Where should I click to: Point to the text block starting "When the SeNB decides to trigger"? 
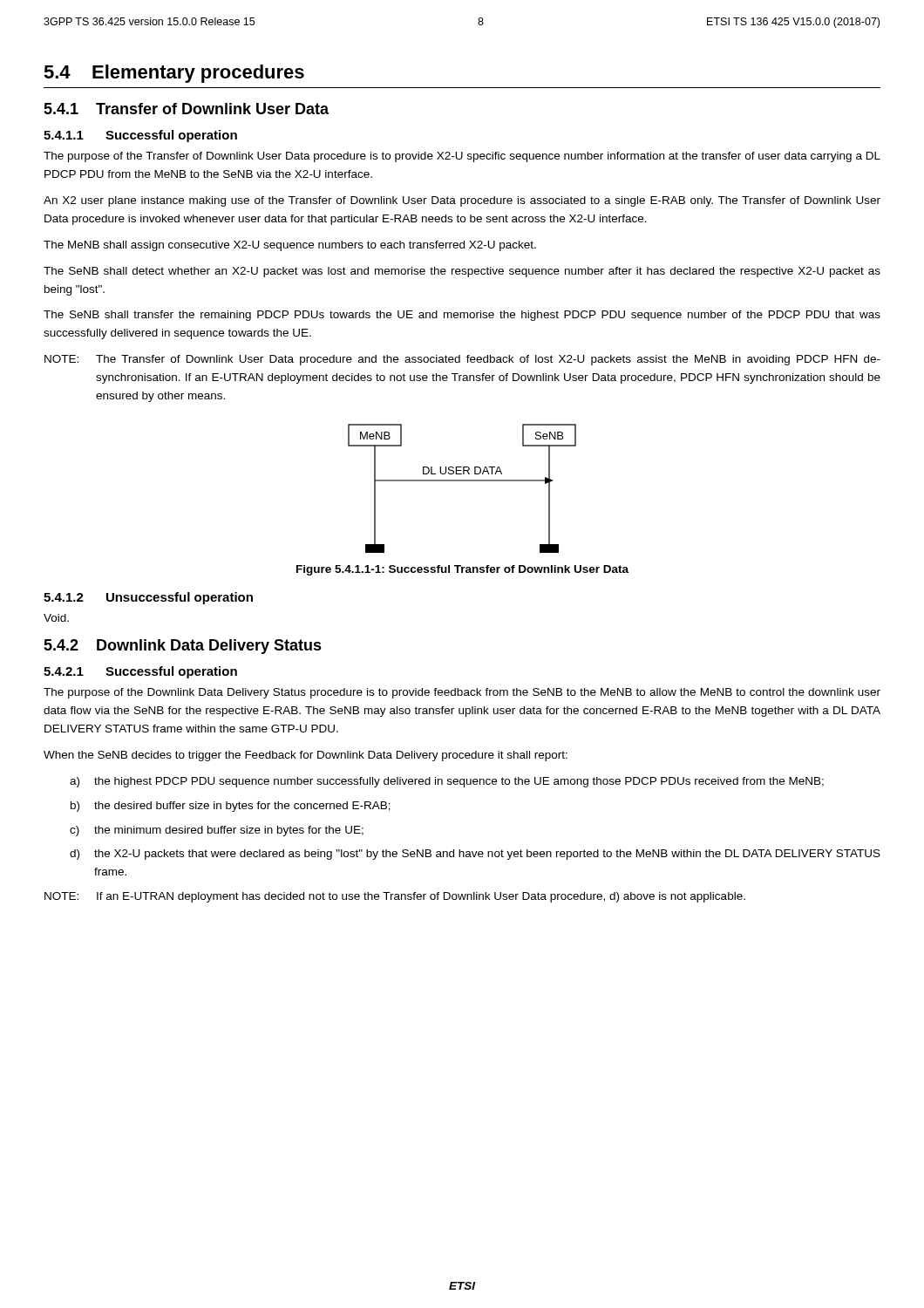pyautogui.click(x=306, y=754)
